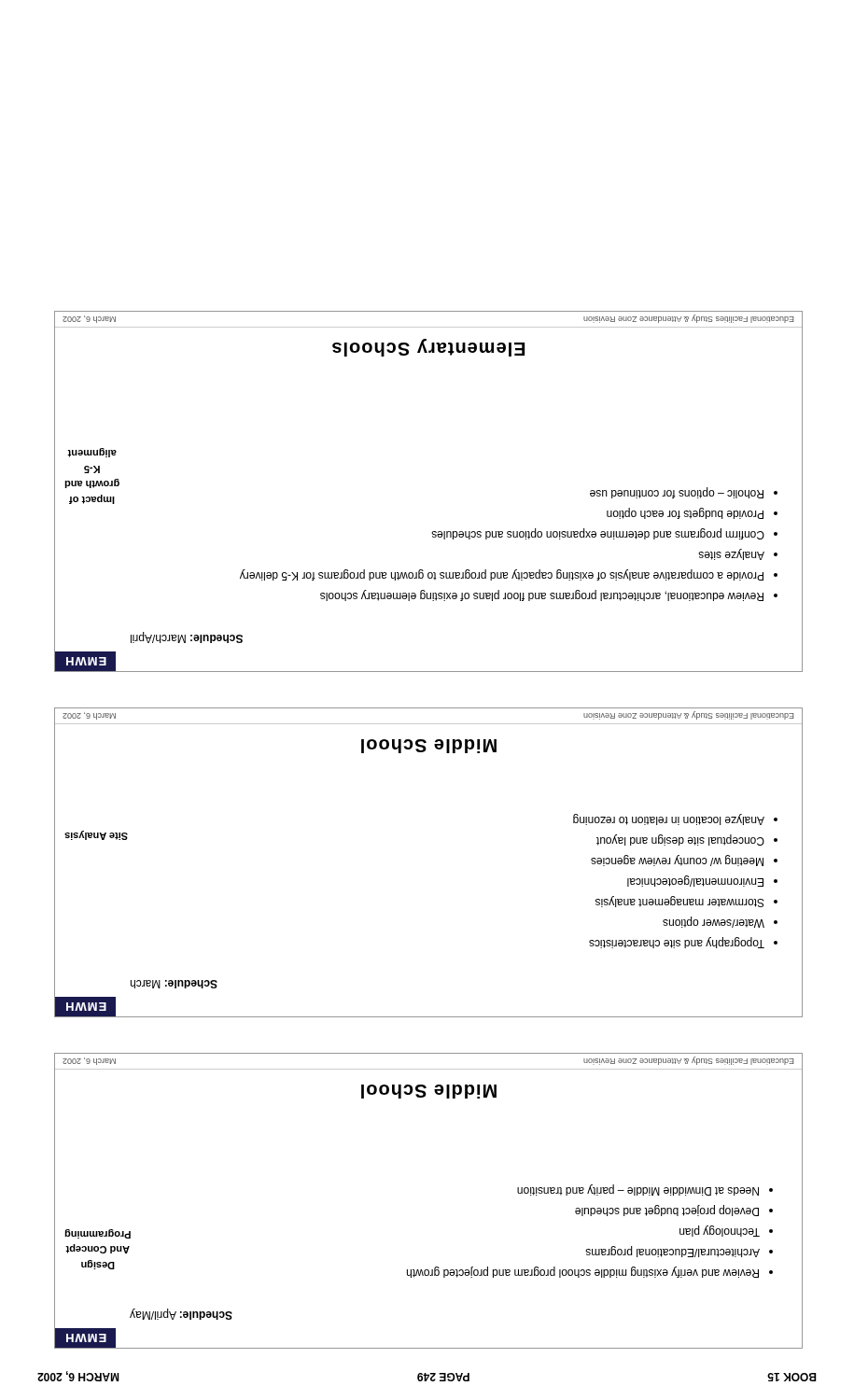The height and width of the screenshot is (1400, 854).
Task: Locate the table with the text "EMWH Schedule: April/May Review"
Action: (428, 1201)
